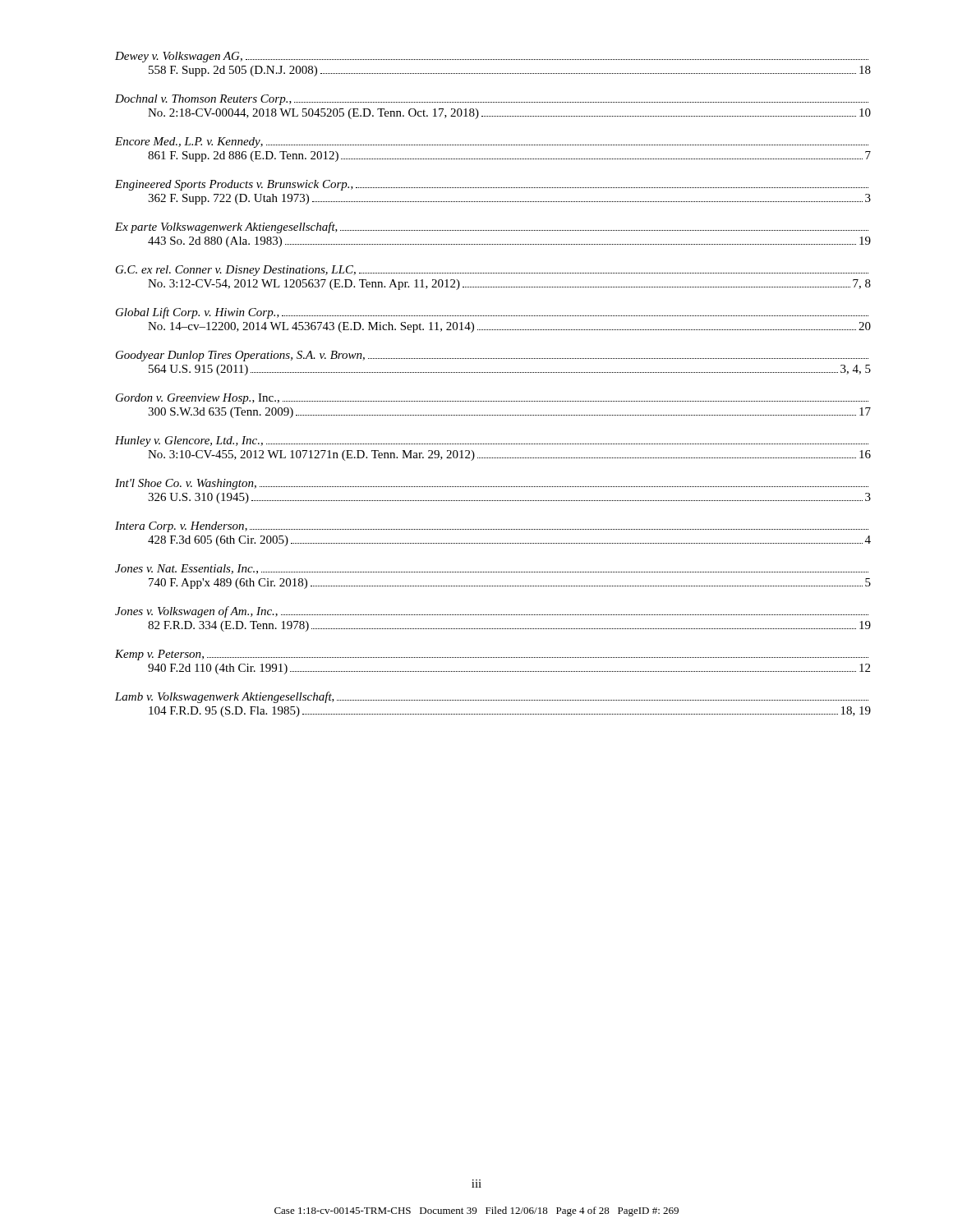The height and width of the screenshot is (1232, 953).
Task: Click the passage that begins "Kemp v. Peterson, 940 F.2d 110"
Action: tap(493, 661)
